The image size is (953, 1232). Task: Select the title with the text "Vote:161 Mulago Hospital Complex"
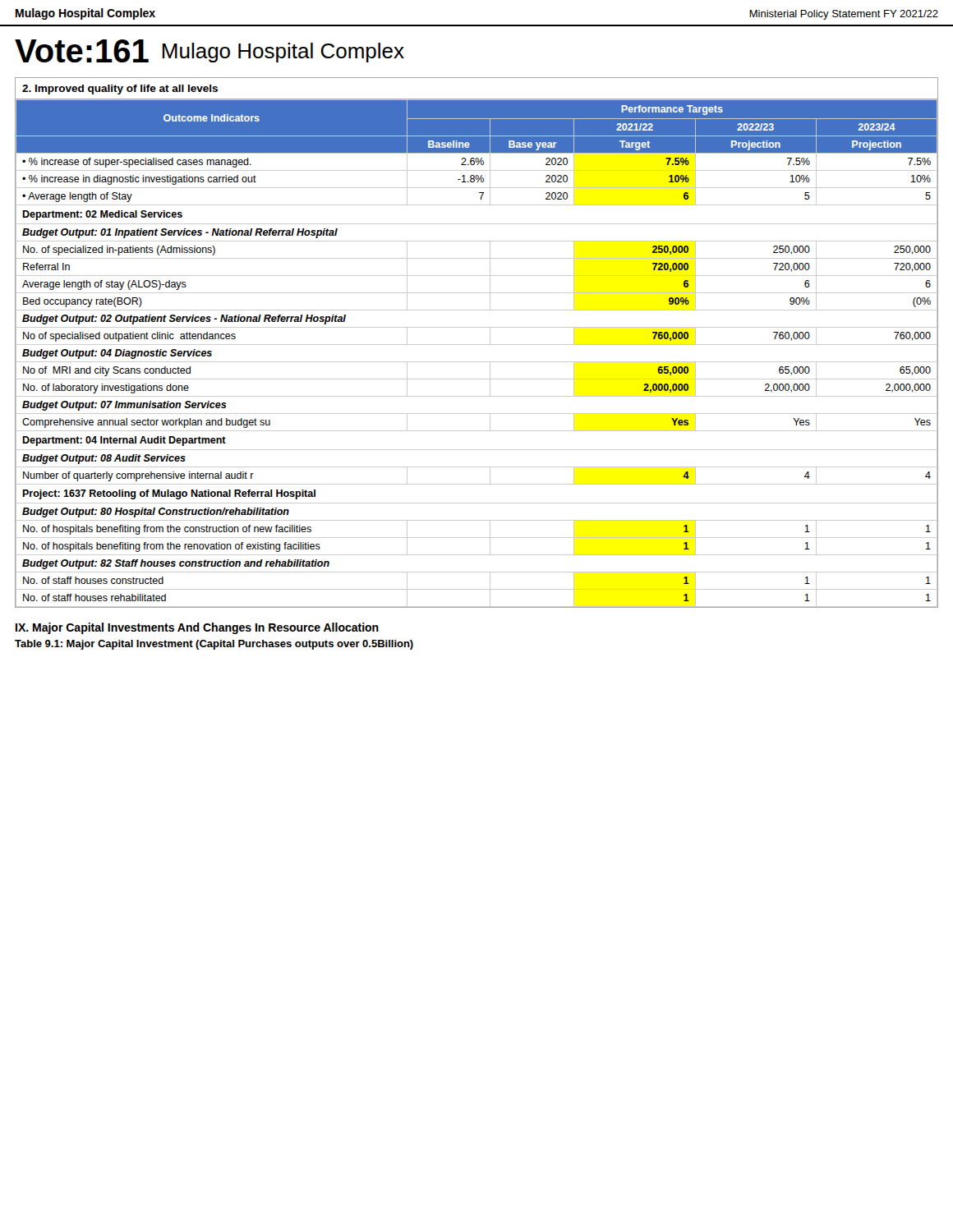pyautogui.click(x=210, y=51)
